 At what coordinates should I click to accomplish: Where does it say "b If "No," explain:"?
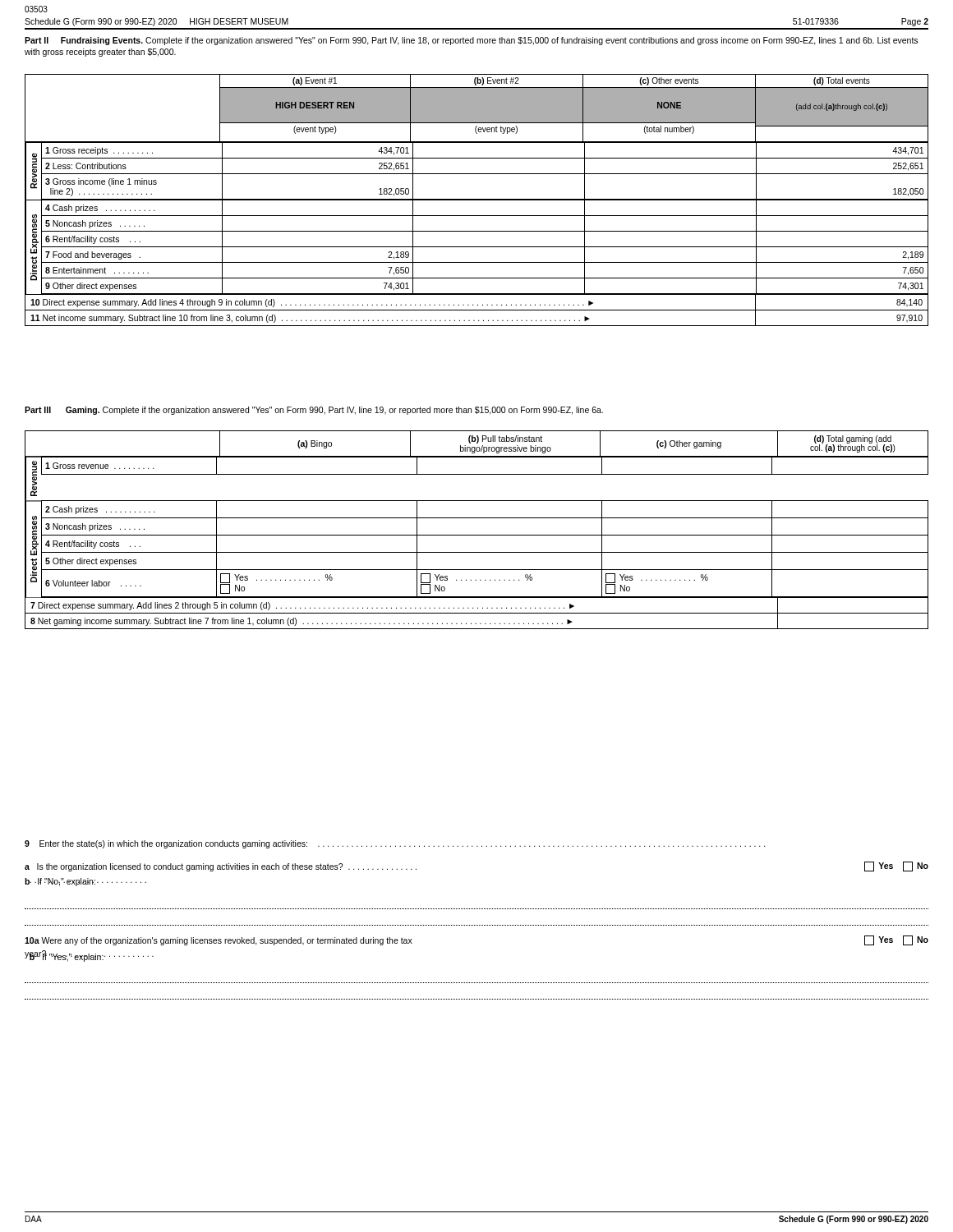point(60,881)
